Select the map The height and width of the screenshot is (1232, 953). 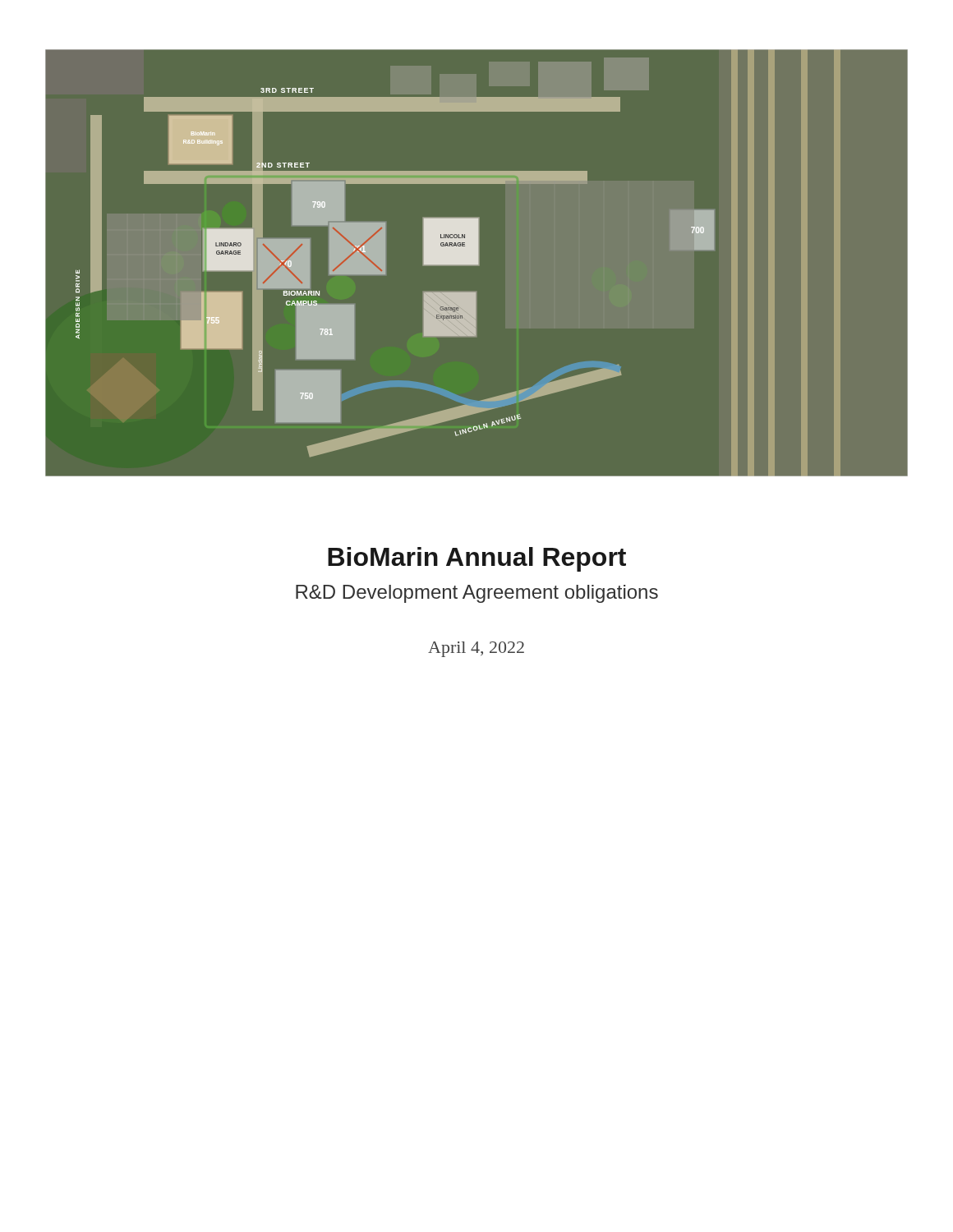476,263
